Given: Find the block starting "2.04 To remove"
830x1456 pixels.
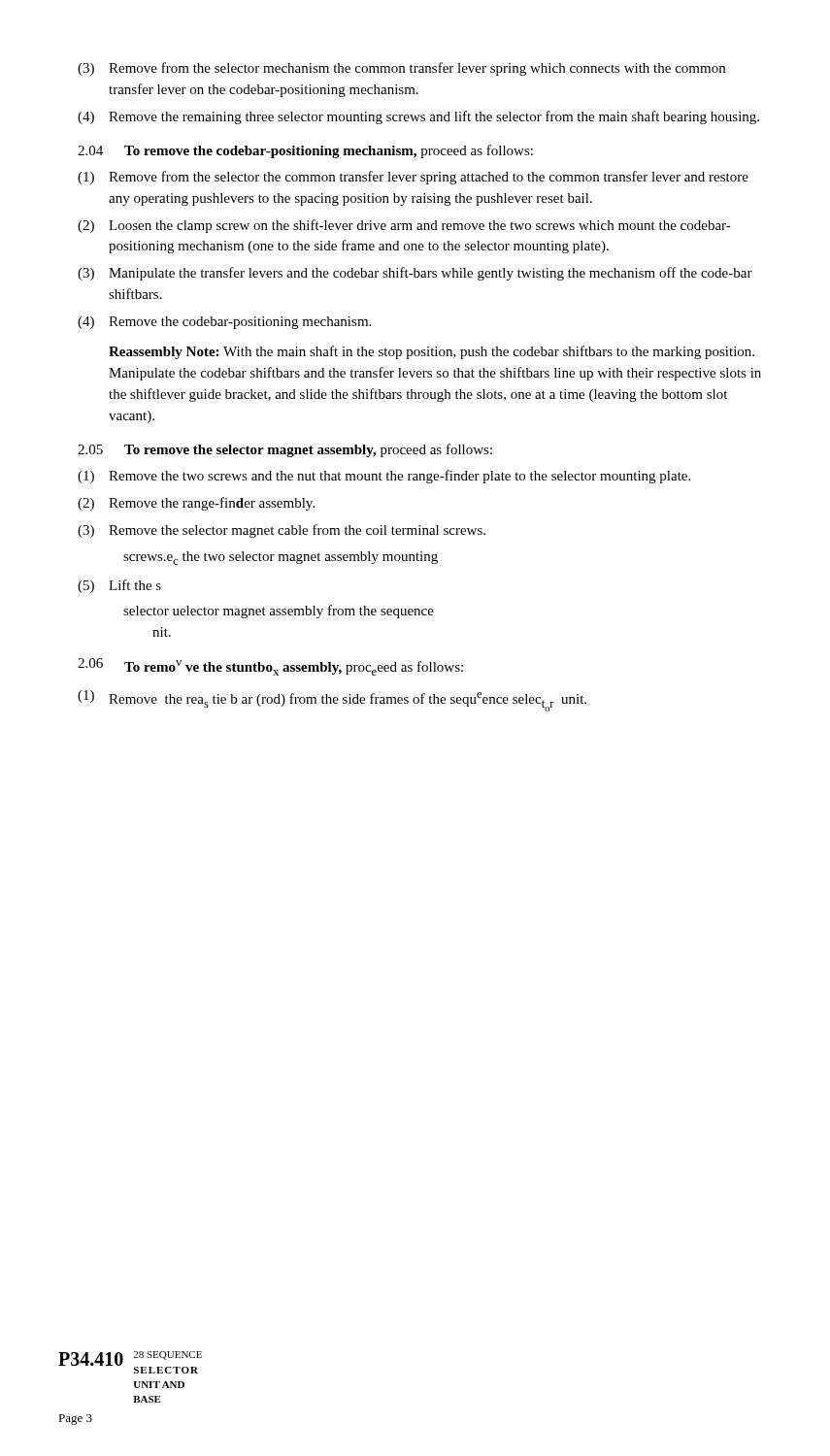Looking at the screenshot, I should 420,151.
